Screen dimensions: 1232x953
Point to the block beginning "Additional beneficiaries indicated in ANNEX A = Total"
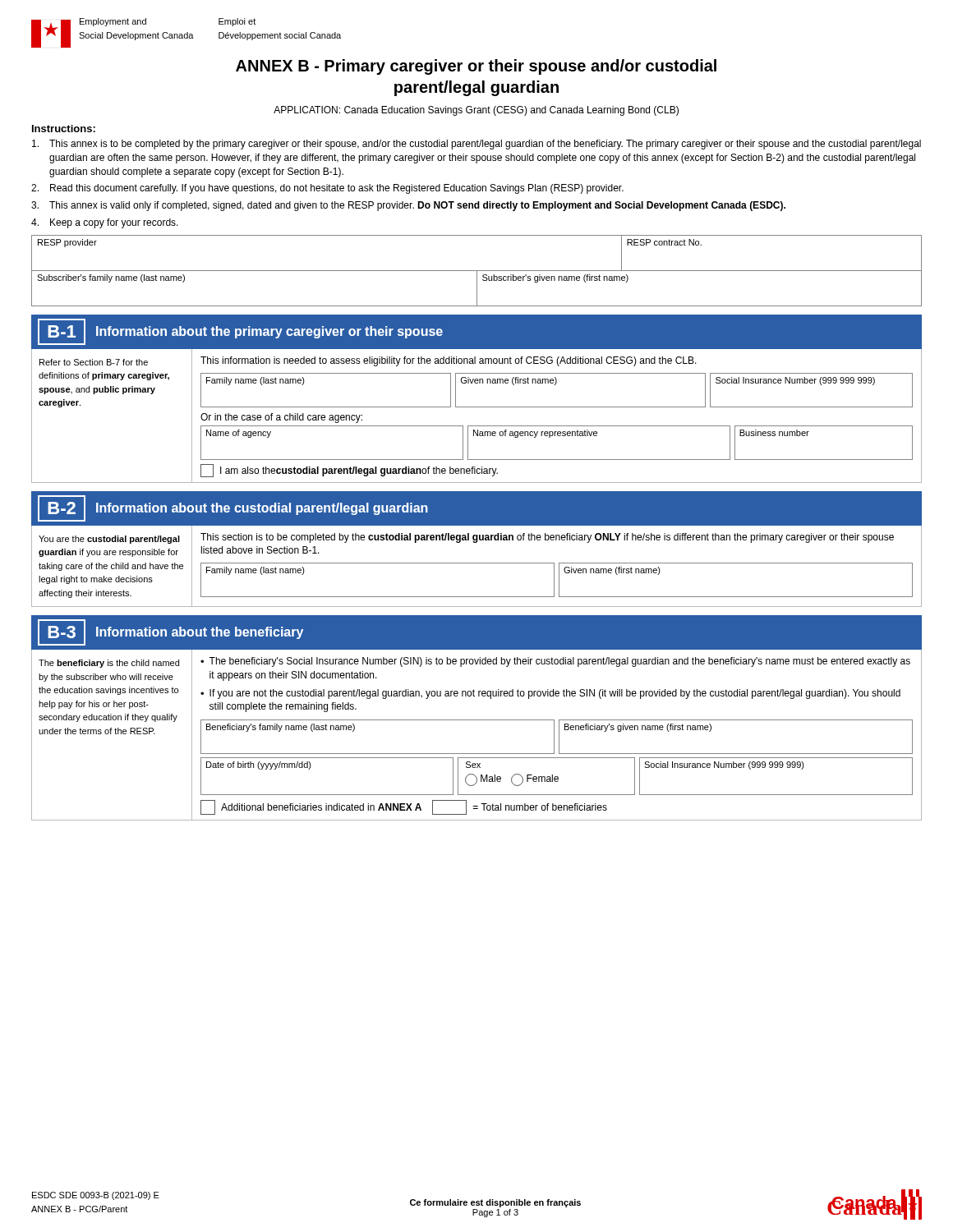[404, 808]
